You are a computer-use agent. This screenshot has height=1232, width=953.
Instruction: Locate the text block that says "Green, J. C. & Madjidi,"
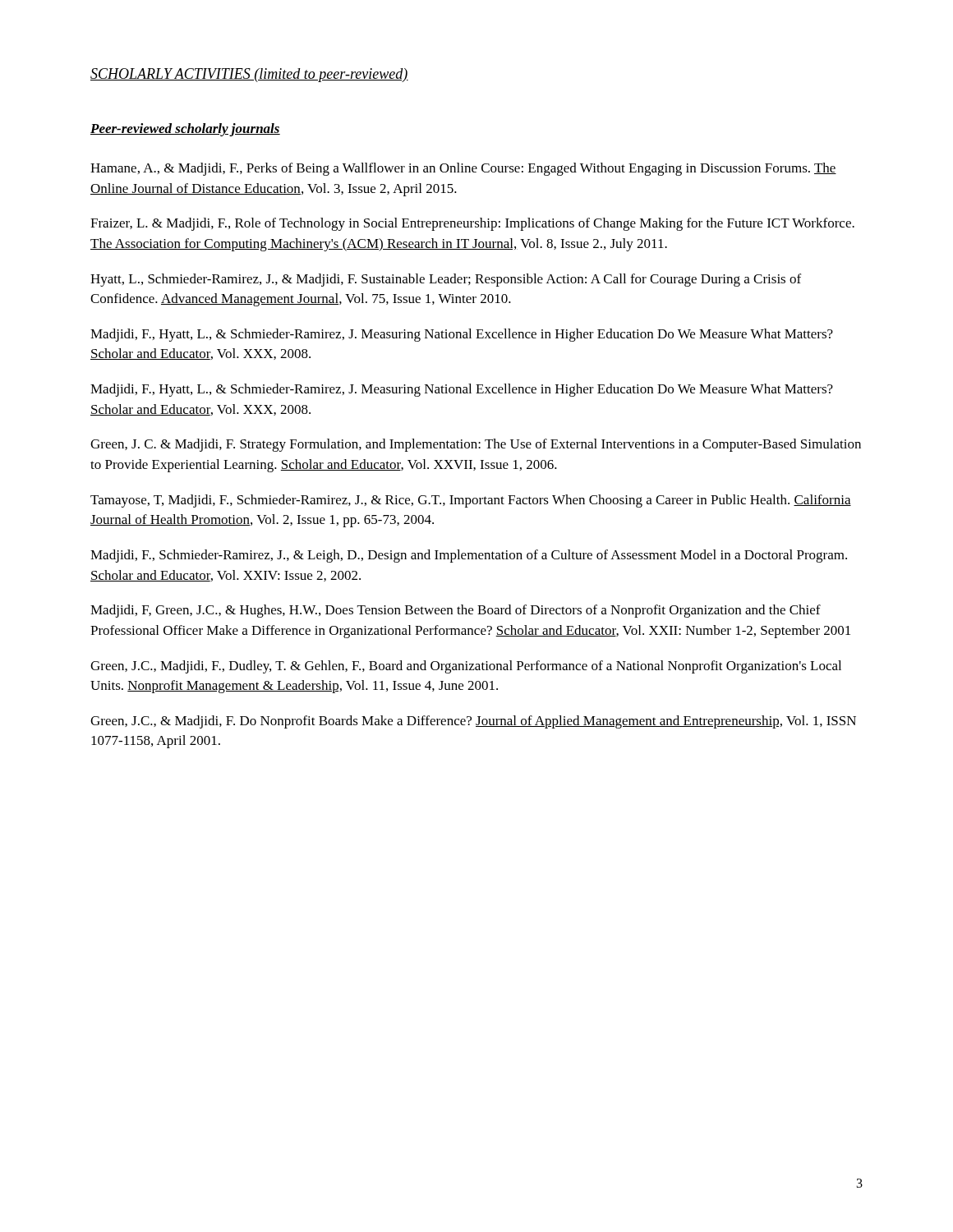[x=476, y=454]
